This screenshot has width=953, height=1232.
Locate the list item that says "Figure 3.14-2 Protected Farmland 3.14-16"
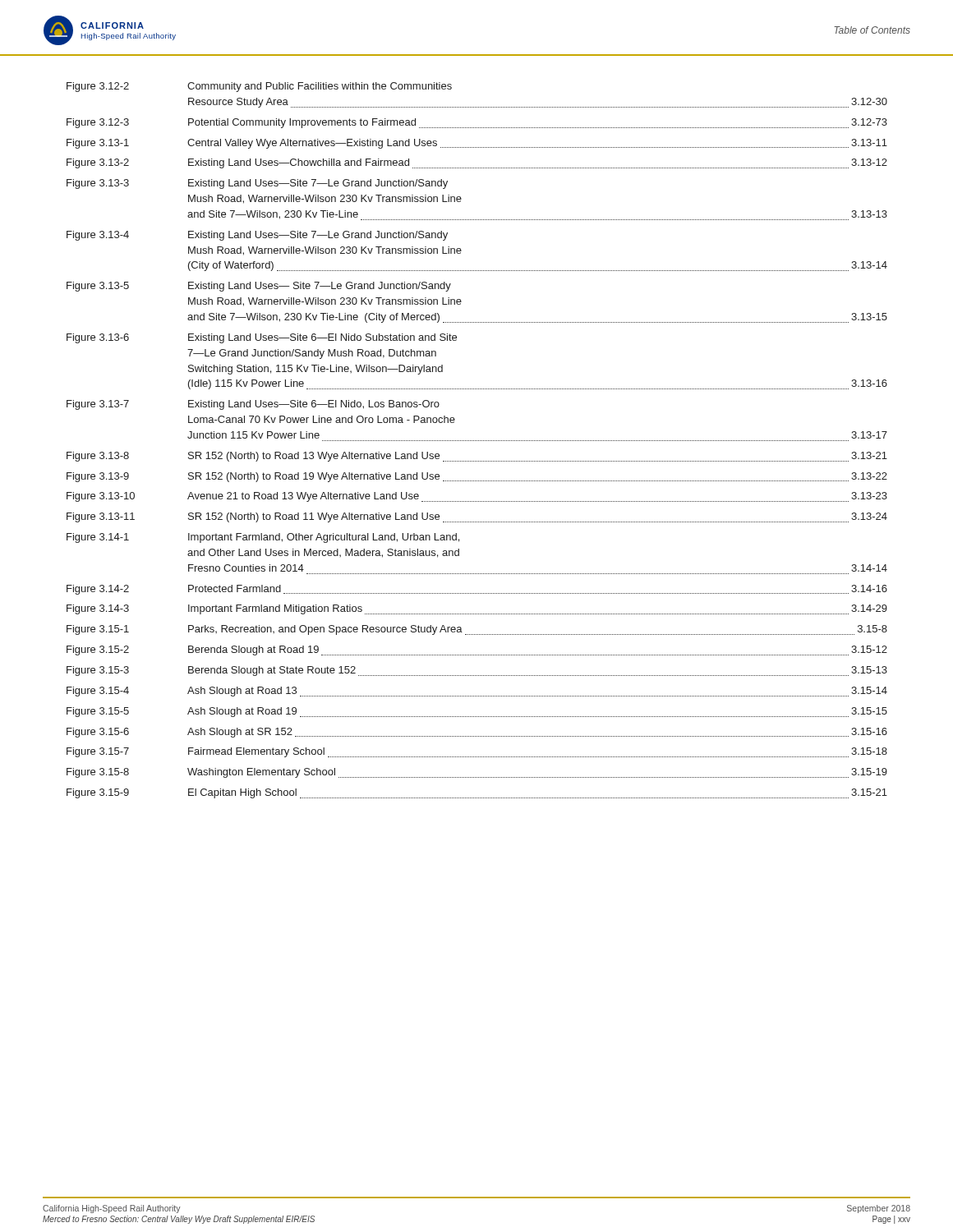[x=476, y=589]
